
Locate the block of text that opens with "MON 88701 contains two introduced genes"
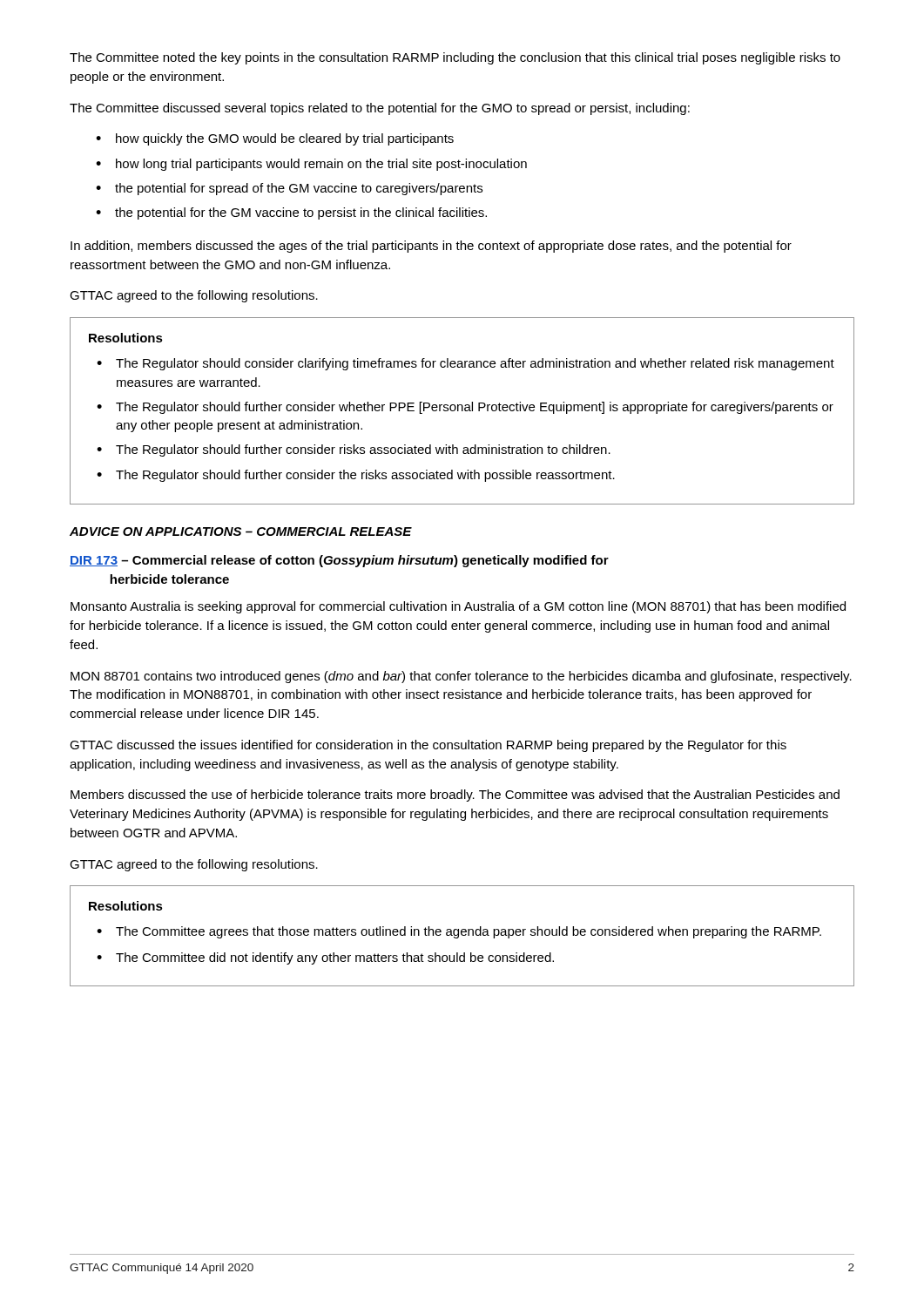461,694
